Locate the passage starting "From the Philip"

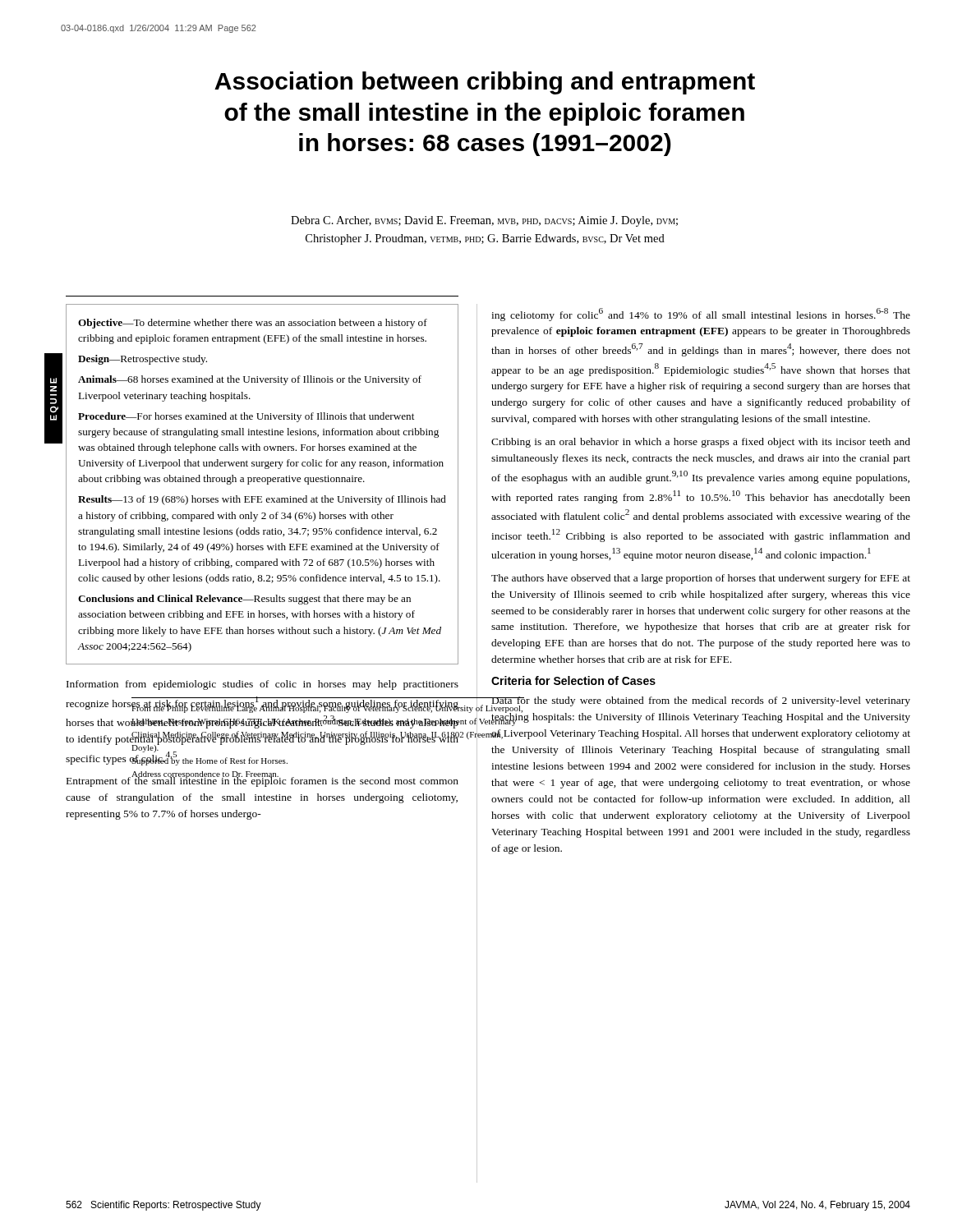pos(327,741)
